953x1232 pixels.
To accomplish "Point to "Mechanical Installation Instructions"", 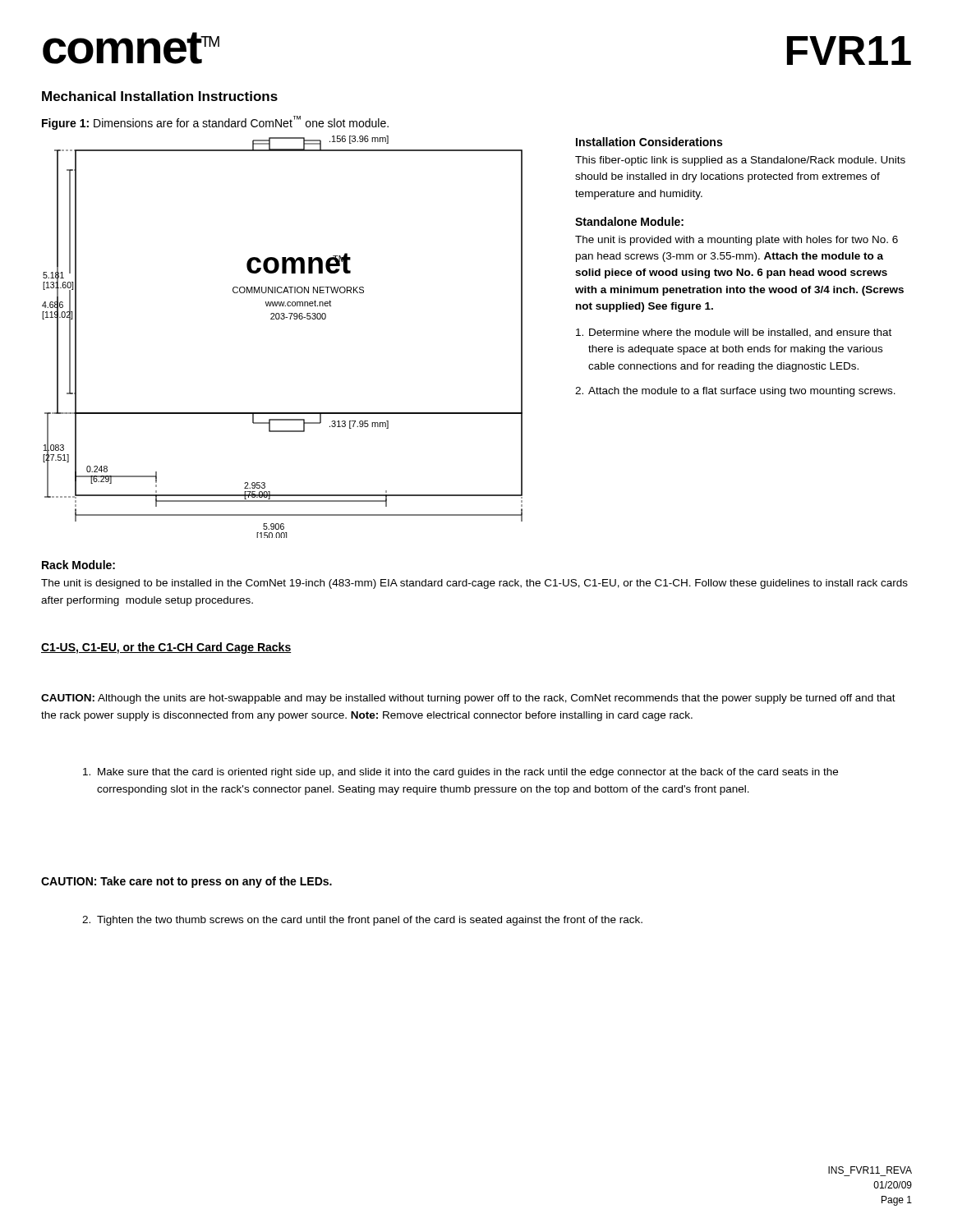I will (159, 97).
